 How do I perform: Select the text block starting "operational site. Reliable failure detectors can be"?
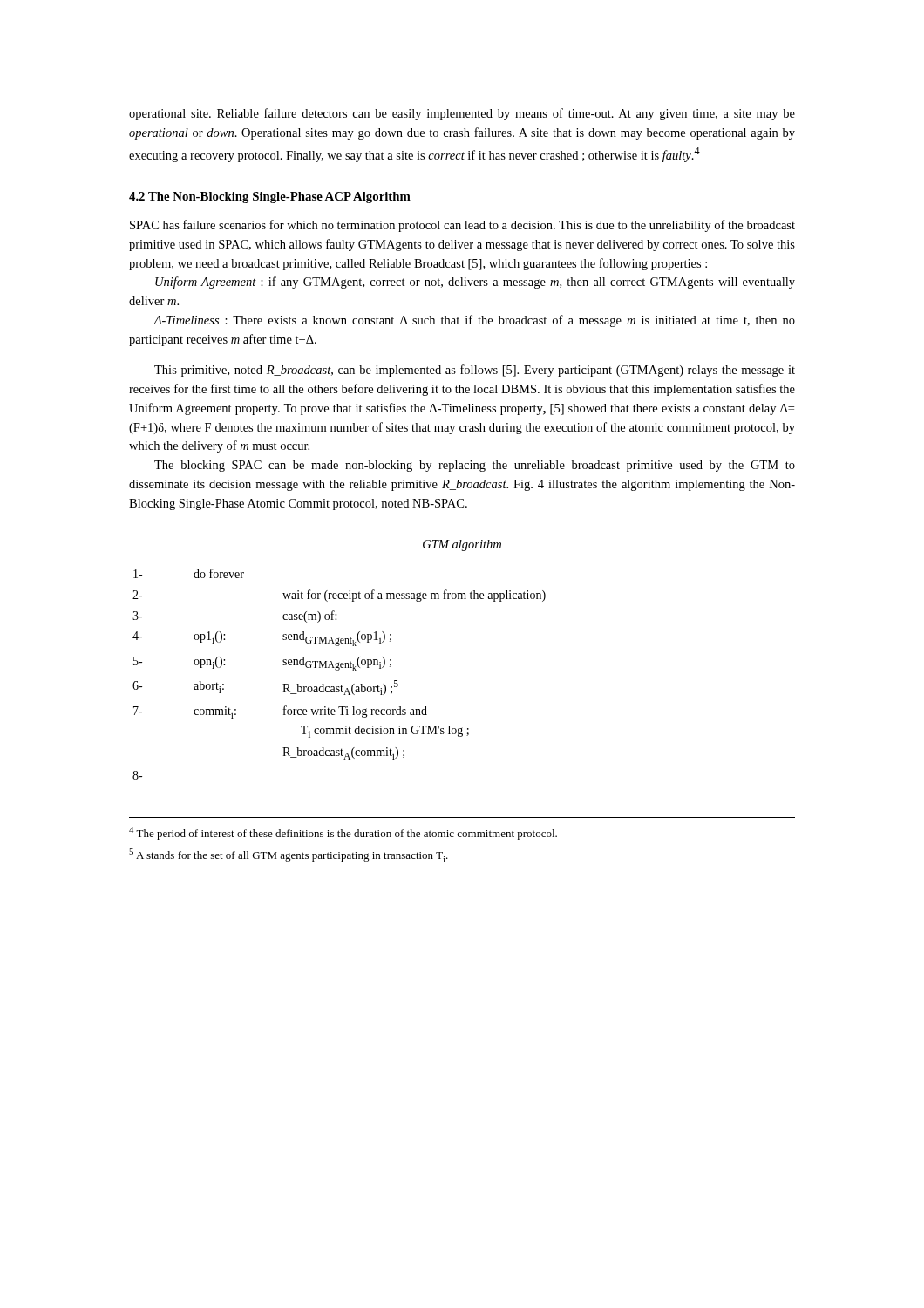pos(462,134)
